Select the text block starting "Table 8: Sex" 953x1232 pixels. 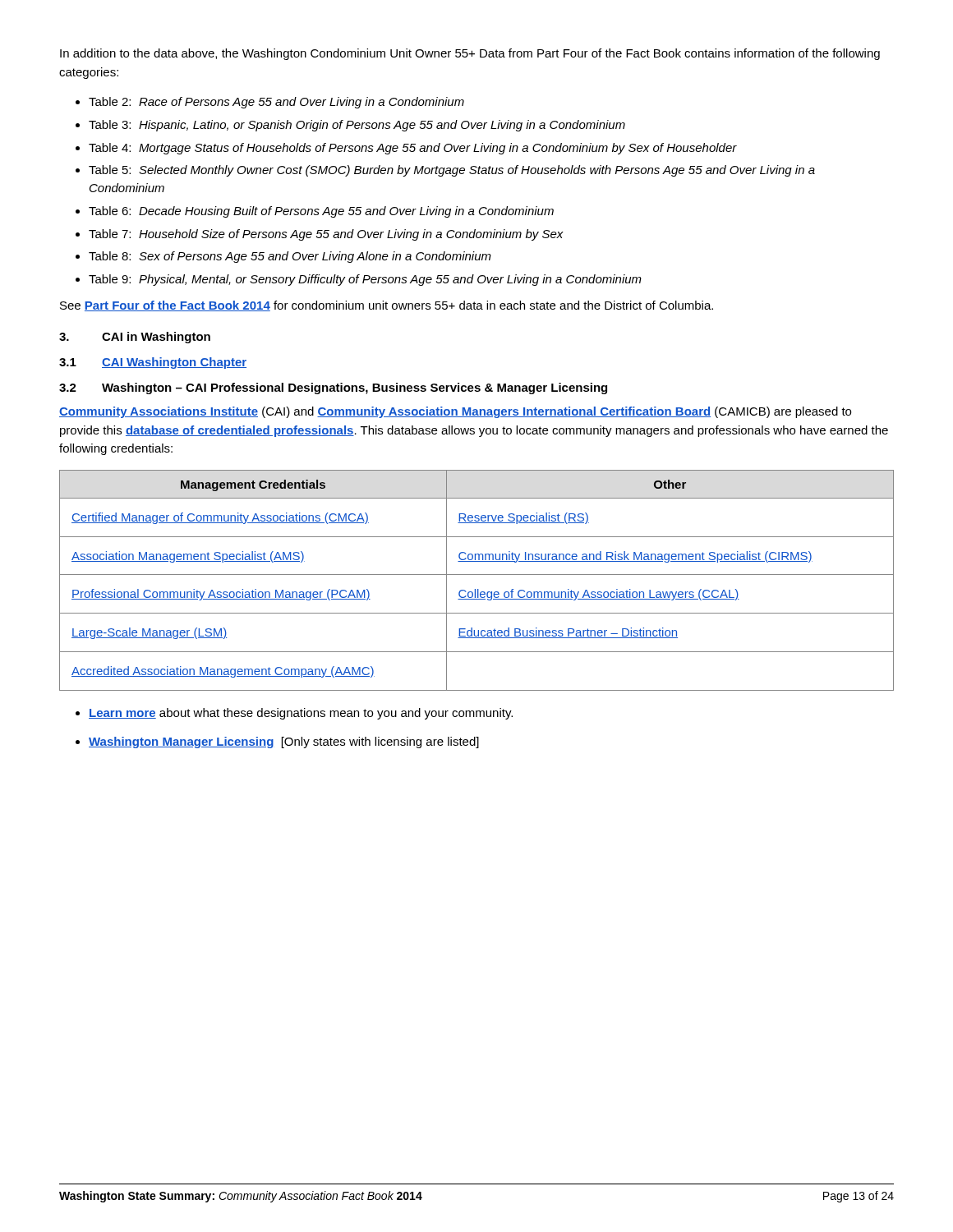pos(491,256)
